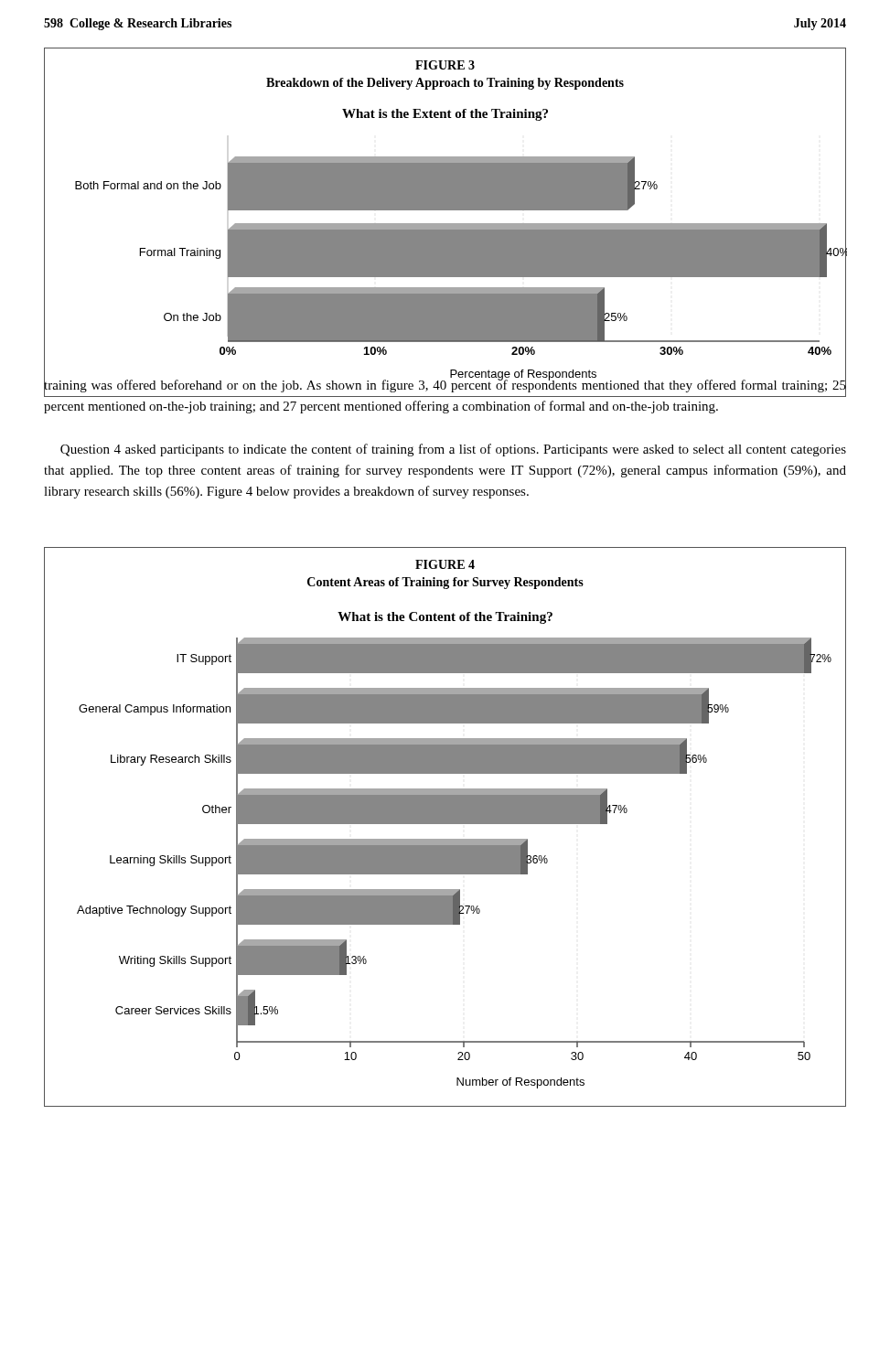The image size is (890, 1372).
Task: Point to the passage starting "Question 4 asked participants to indicate the content"
Action: coord(445,470)
